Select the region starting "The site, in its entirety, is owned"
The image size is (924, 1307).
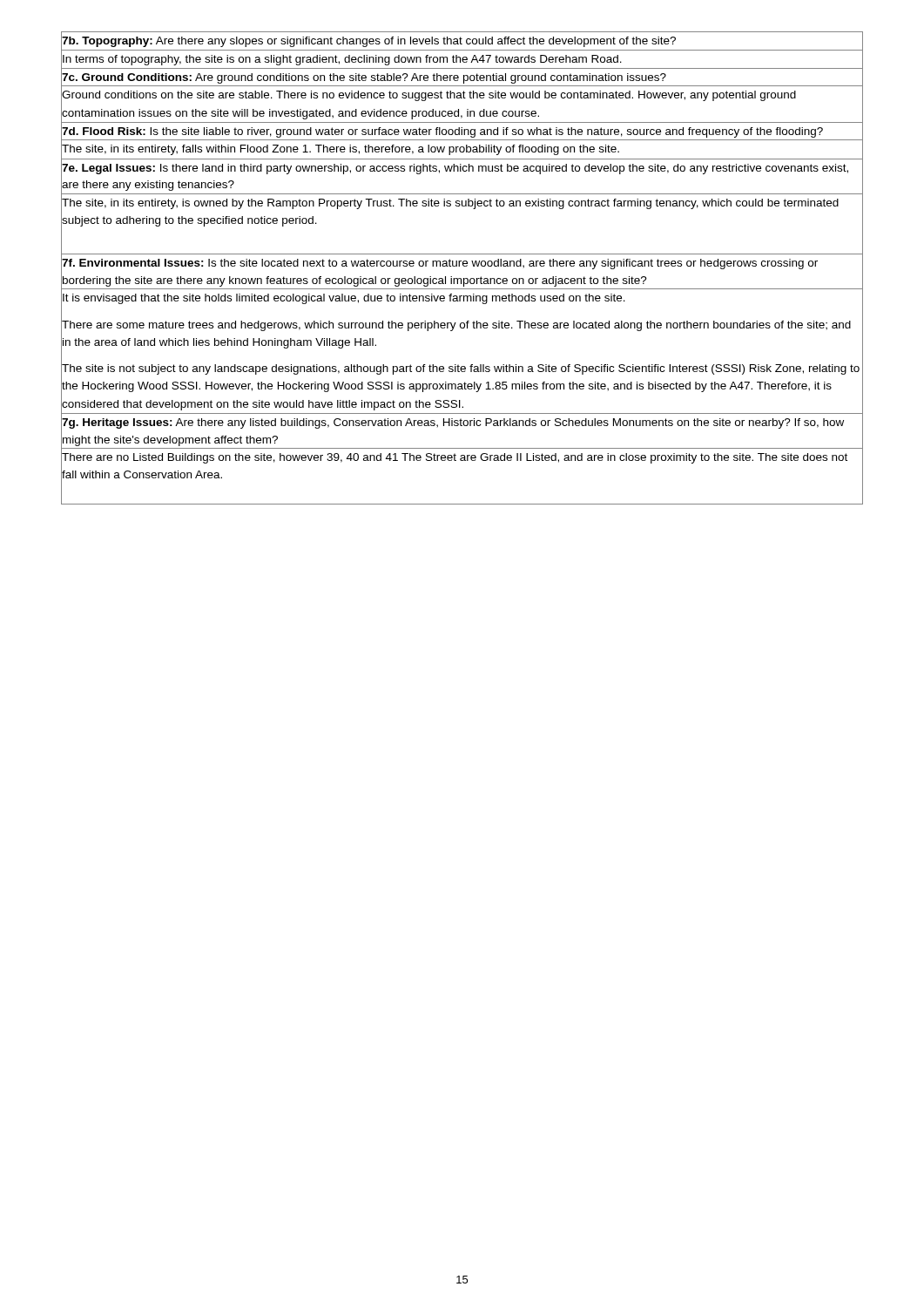pyautogui.click(x=450, y=211)
